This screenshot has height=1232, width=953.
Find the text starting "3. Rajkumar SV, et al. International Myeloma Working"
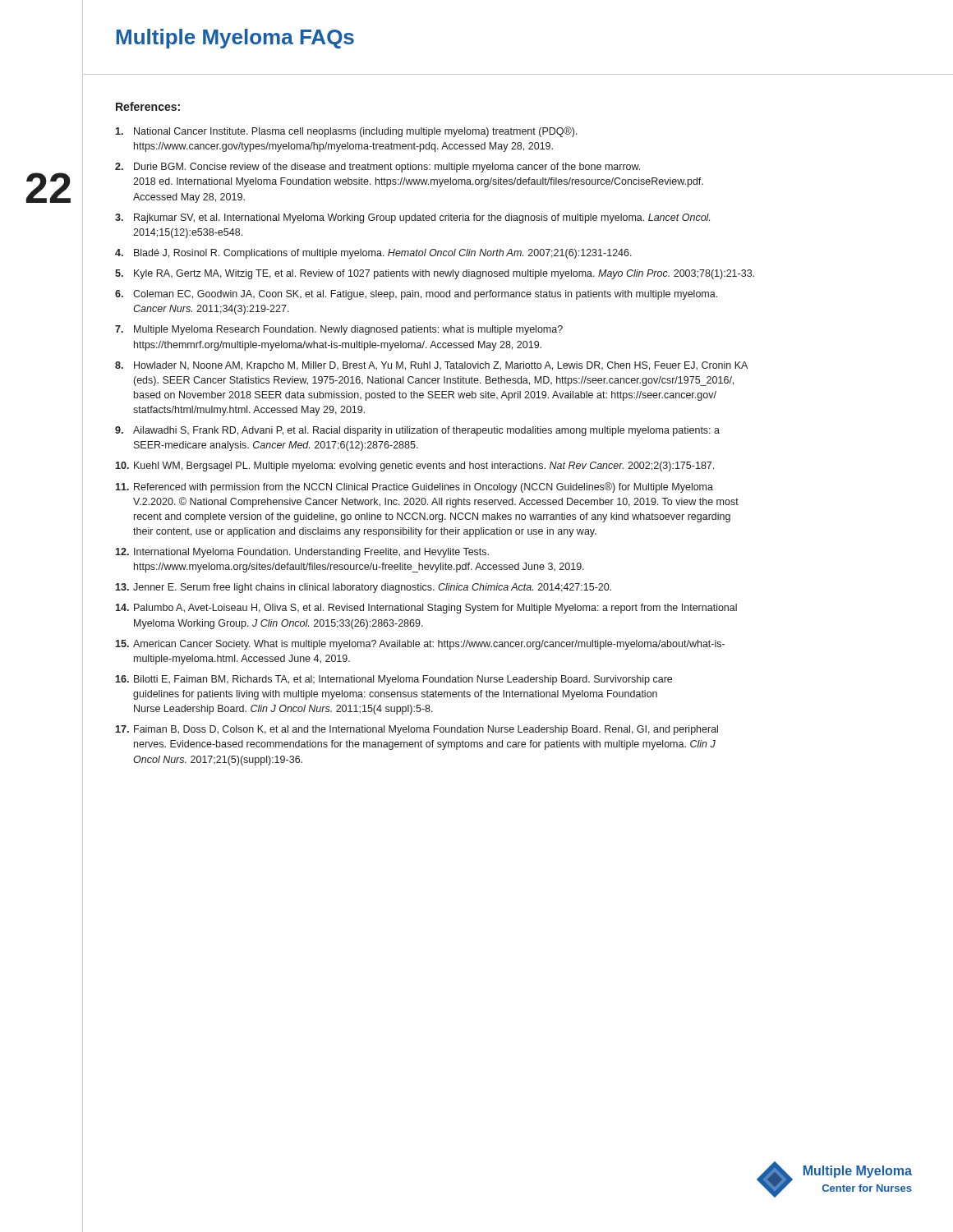(x=513, y=225)
